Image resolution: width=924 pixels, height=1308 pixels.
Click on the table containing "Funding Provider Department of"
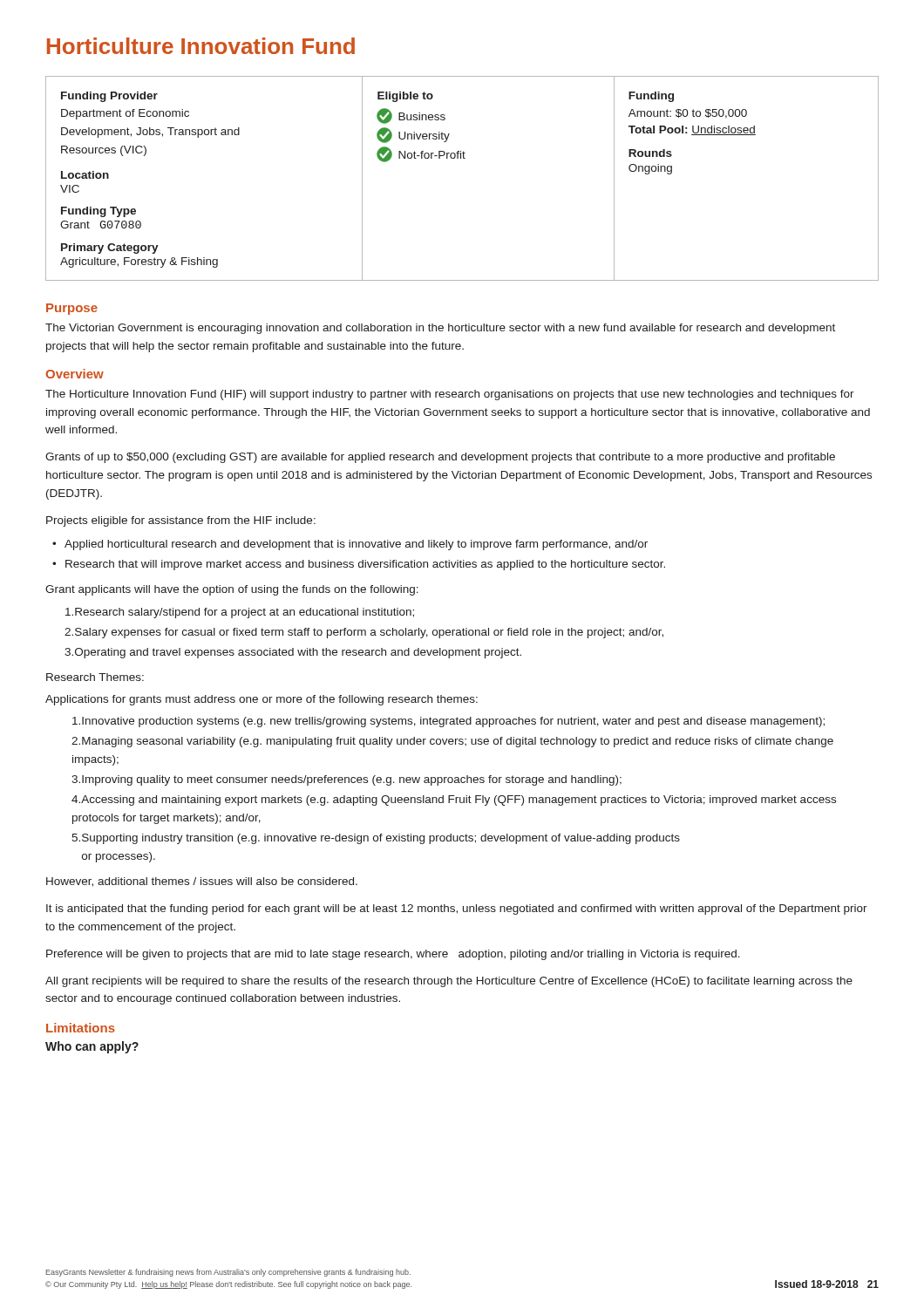(462, 178)
